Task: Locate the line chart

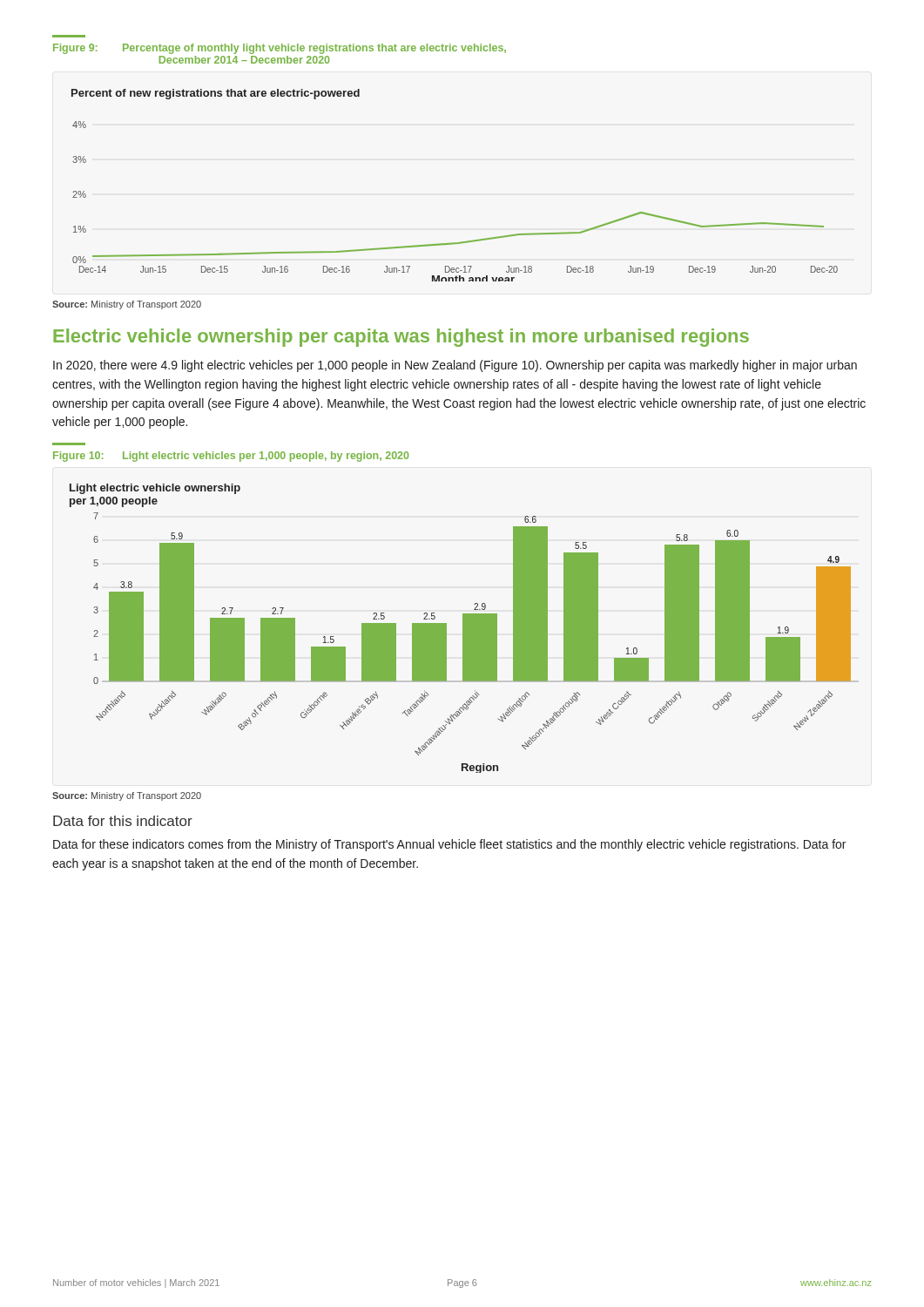Action: pyautogui.click(x=462, y=183)
